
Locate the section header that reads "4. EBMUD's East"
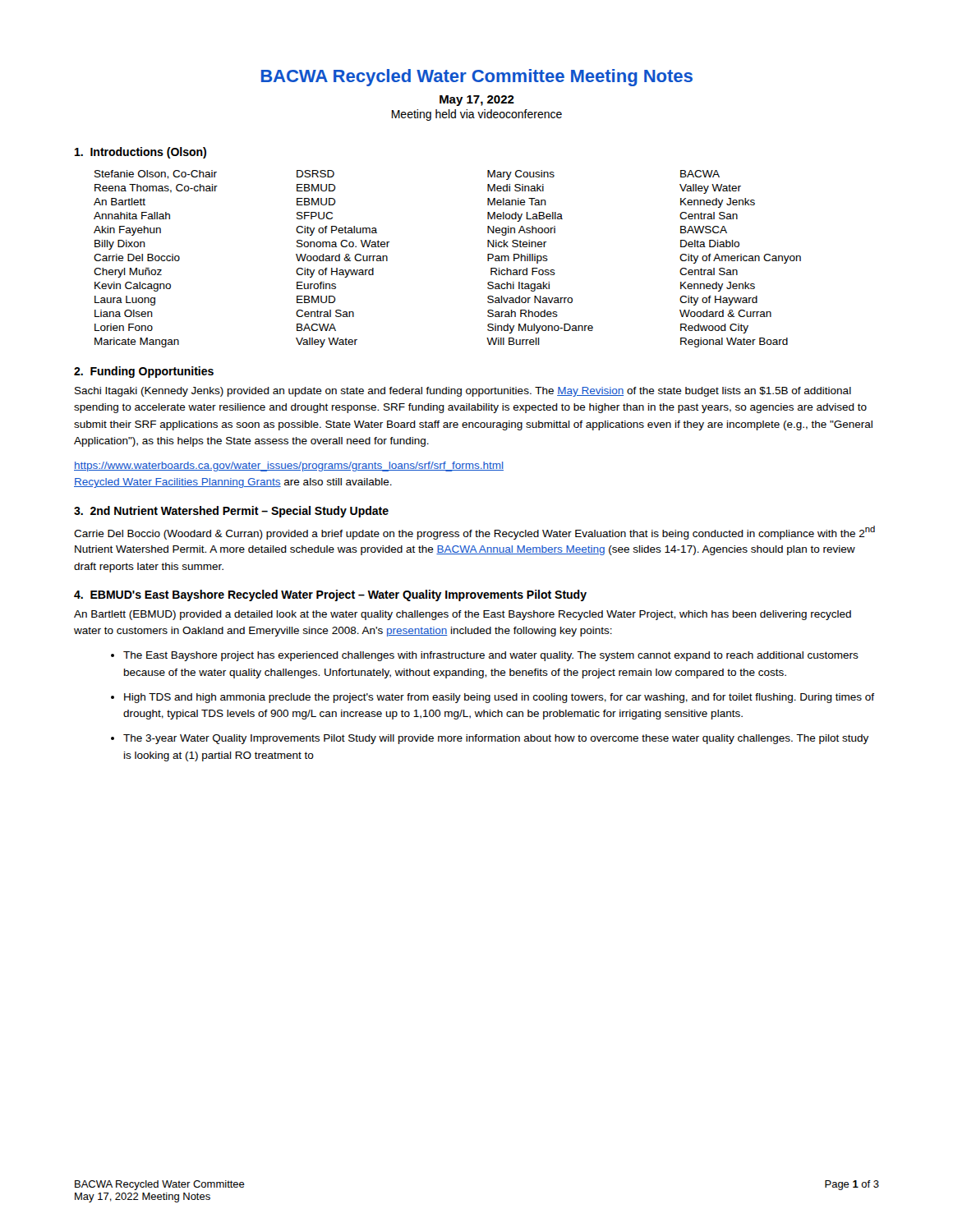click(330, 594)
